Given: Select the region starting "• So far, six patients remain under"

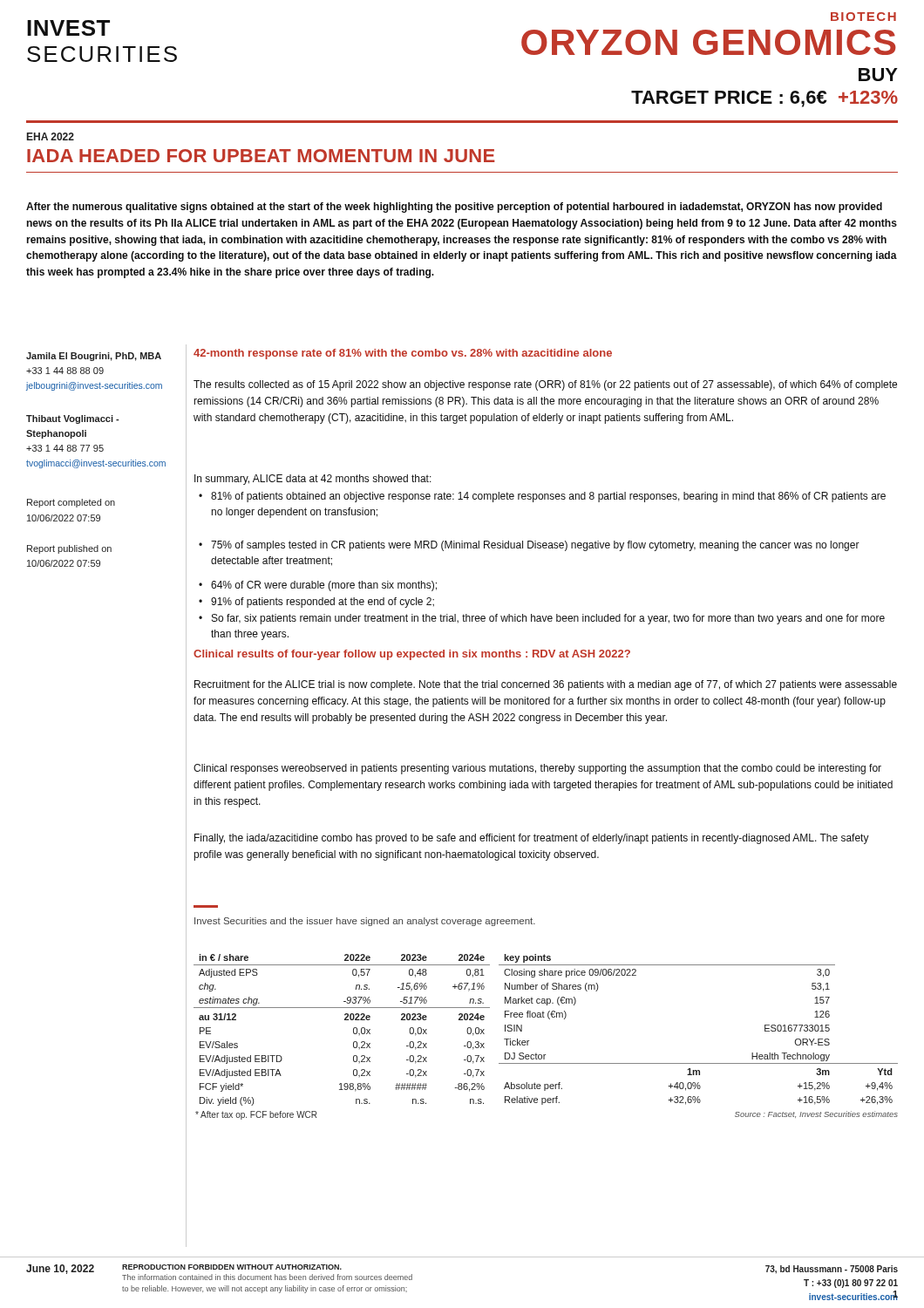Looking at the screenshot, I should pos(542,625).
